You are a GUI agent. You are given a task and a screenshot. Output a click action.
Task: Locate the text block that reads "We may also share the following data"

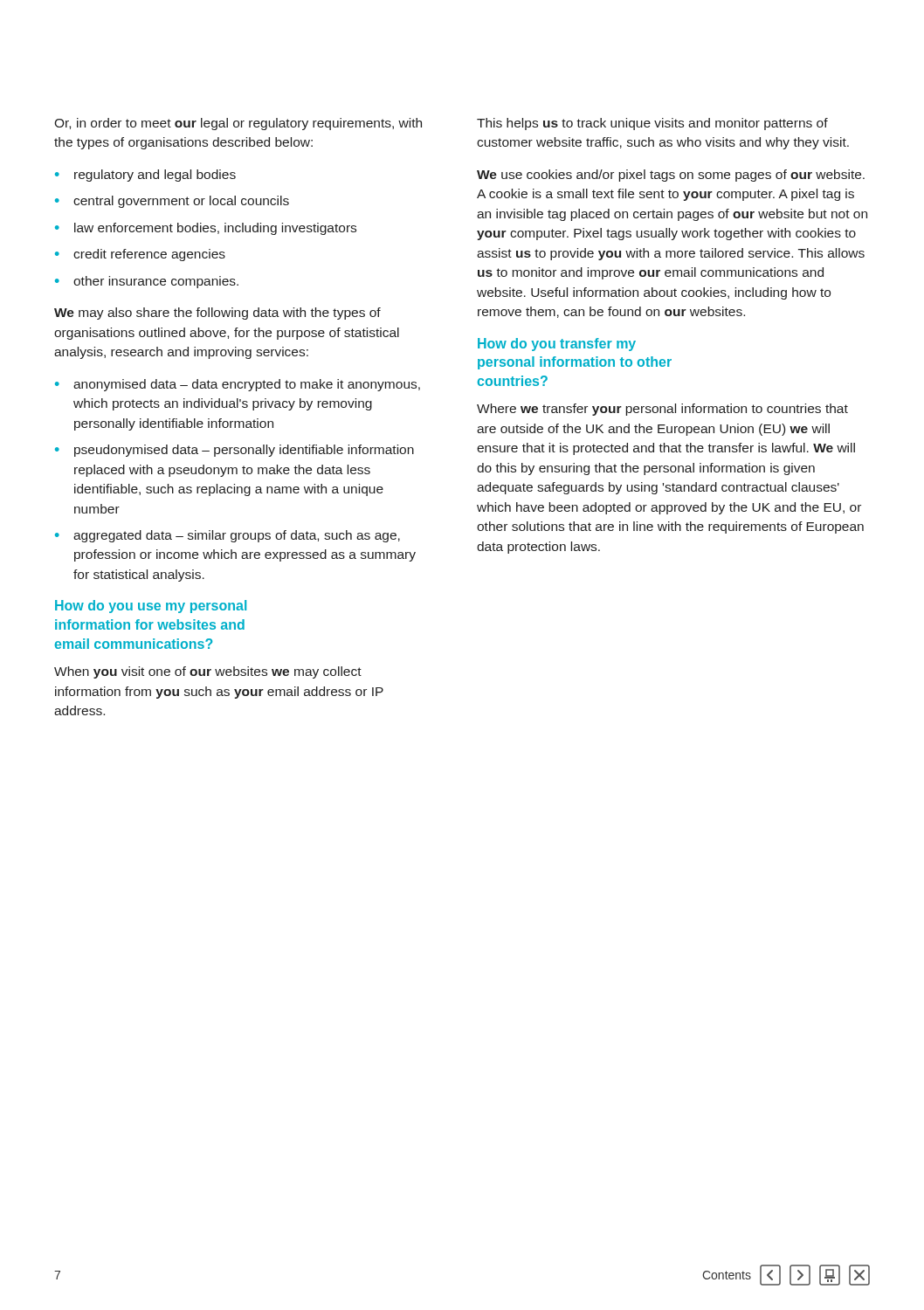pyautogui.click(x=227, y=332)
